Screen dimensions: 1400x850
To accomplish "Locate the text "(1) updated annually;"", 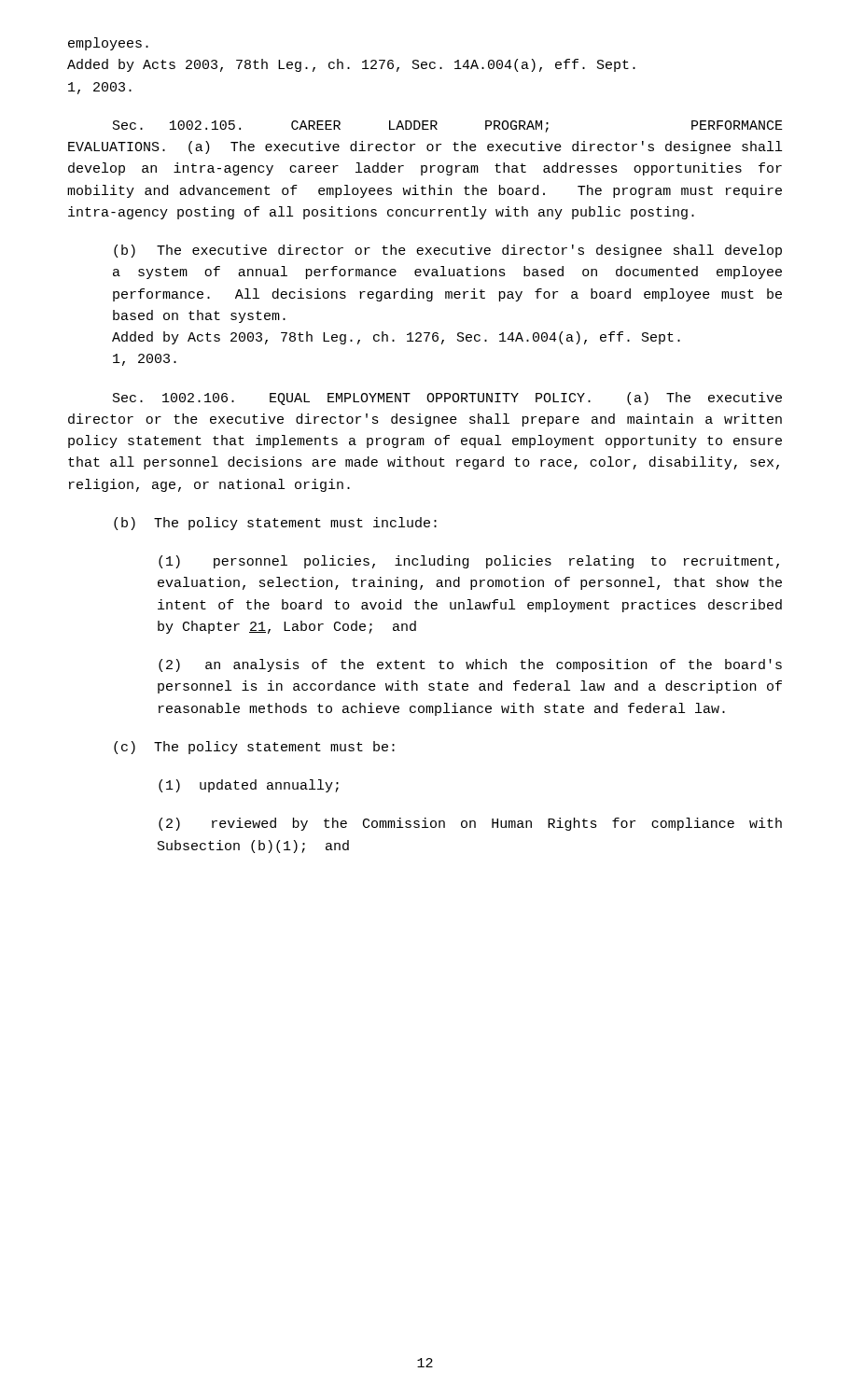I will (249, 786).
